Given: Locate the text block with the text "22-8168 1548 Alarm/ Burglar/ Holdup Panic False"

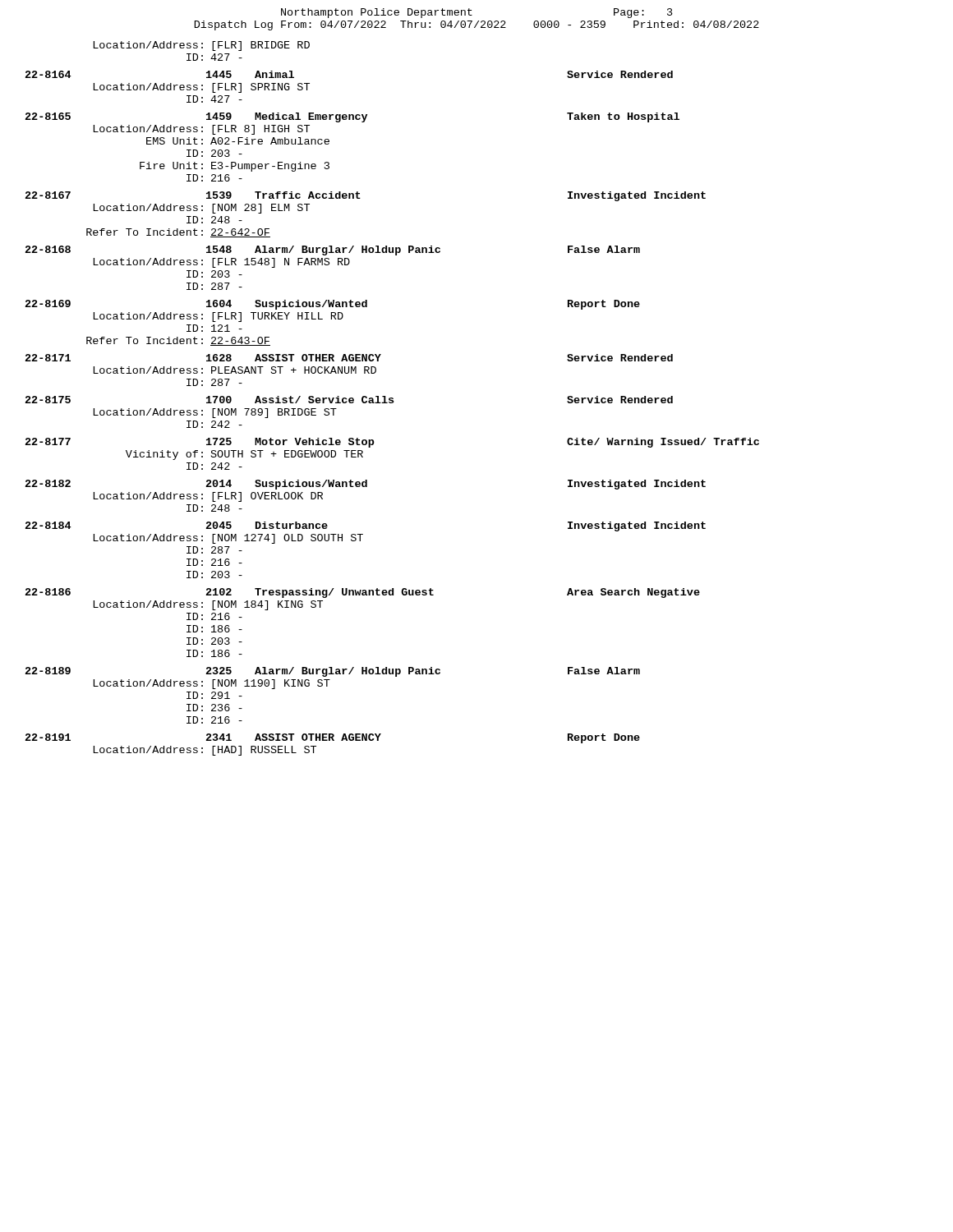Looking at the screenshot, I should coord(333,251).
